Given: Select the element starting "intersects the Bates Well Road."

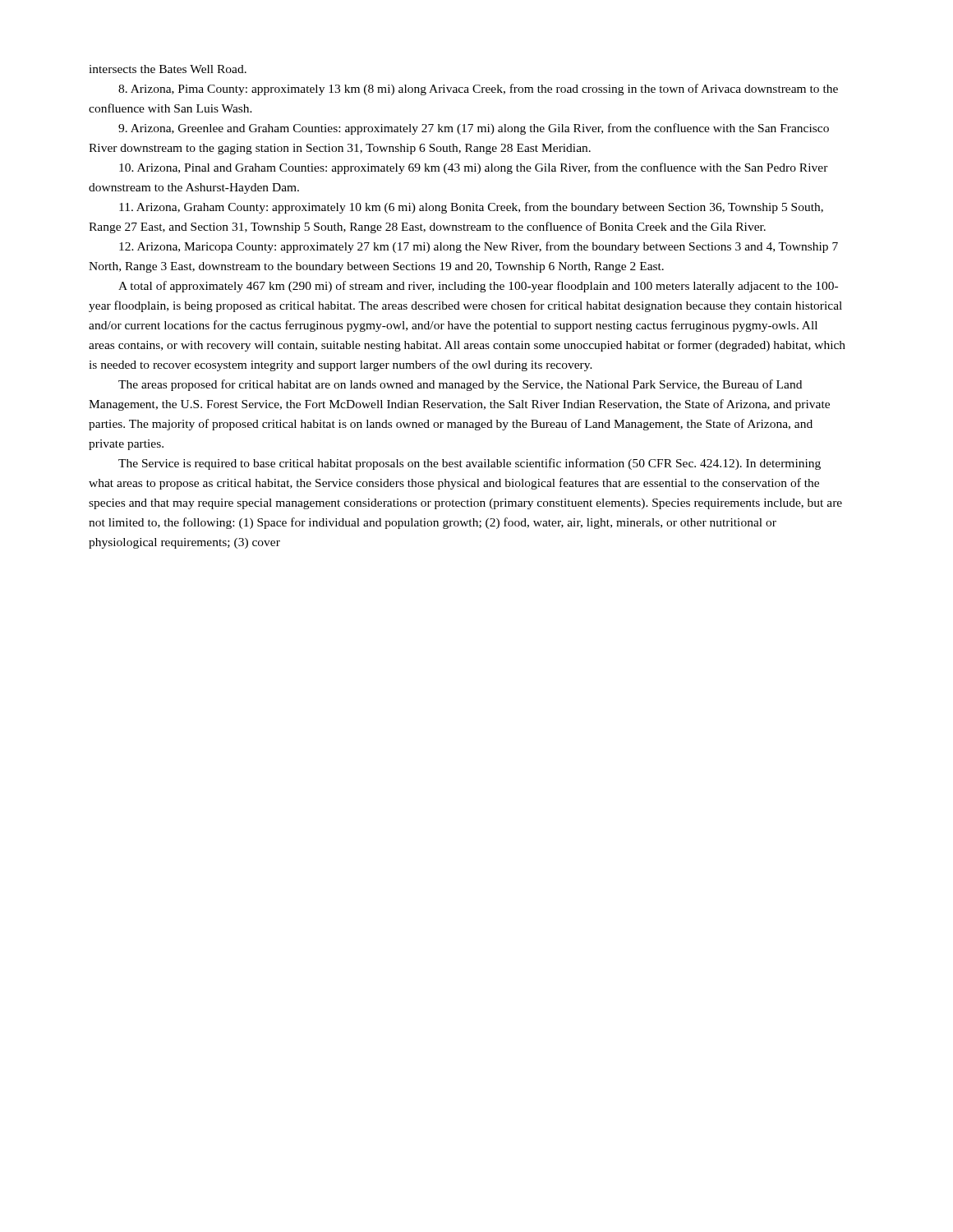Looking at the screenshot, I should pos(467,306).
